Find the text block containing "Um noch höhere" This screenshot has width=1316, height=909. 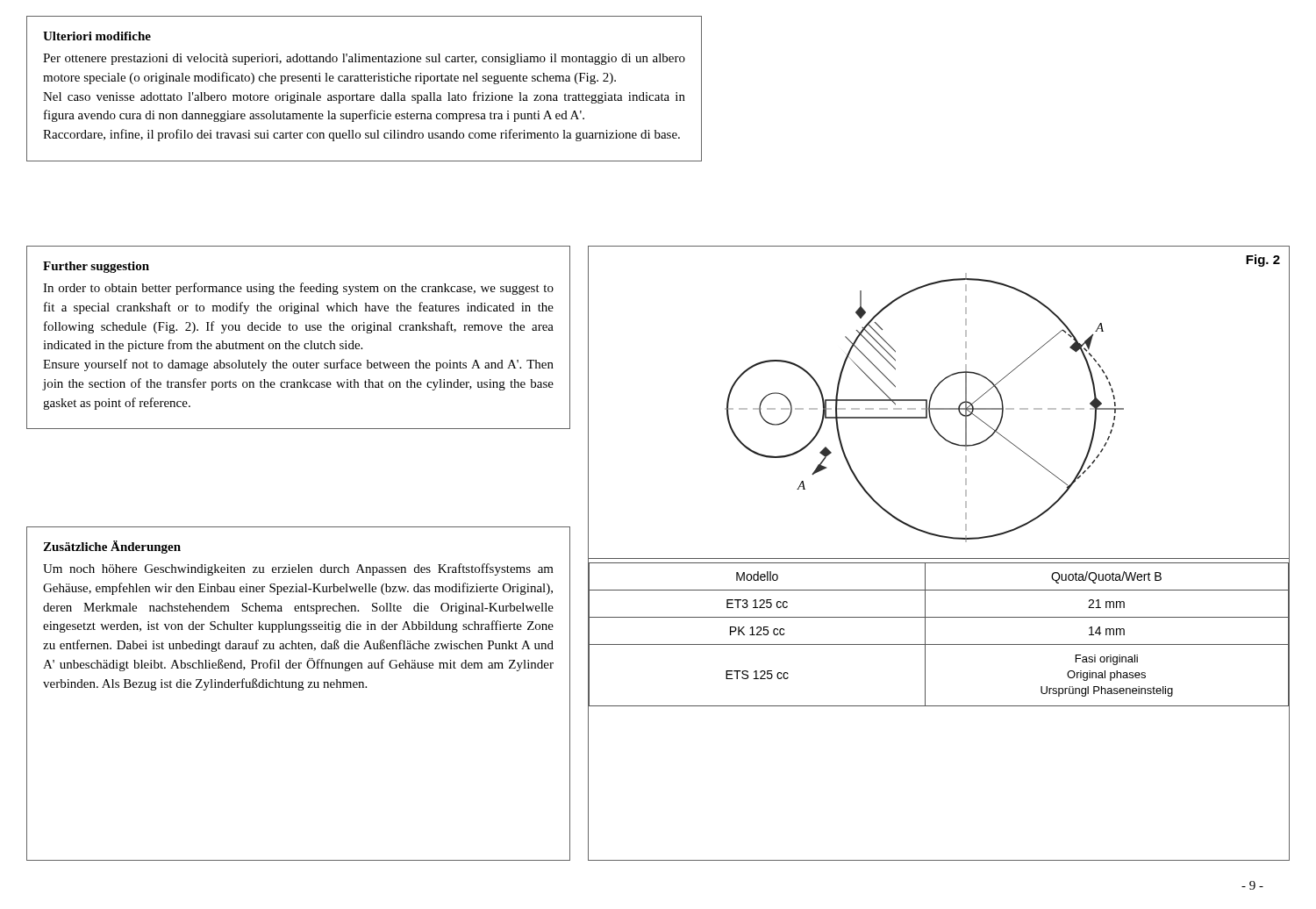coord(298,626)
